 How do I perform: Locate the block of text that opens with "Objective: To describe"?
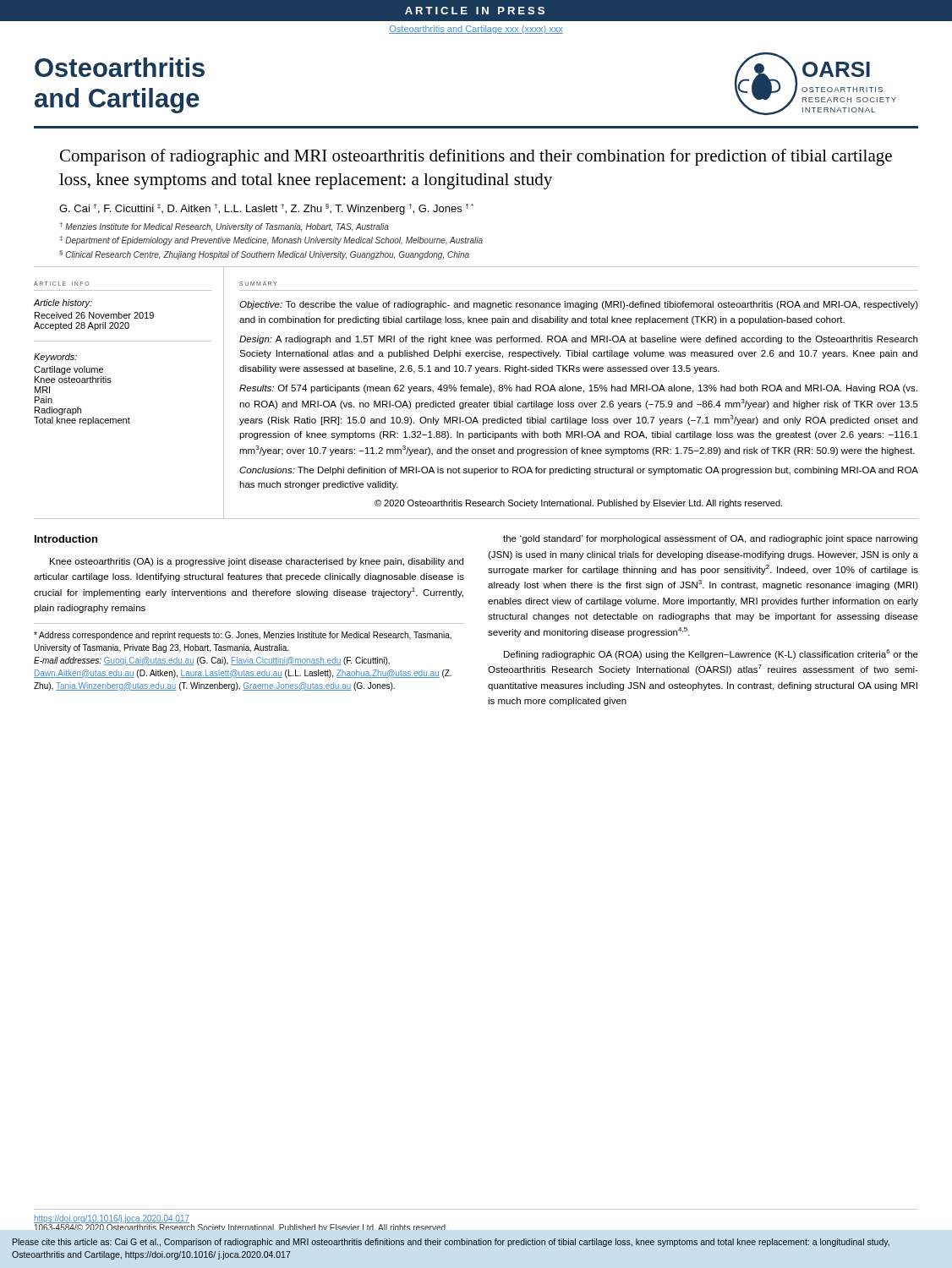coord(579,312)
